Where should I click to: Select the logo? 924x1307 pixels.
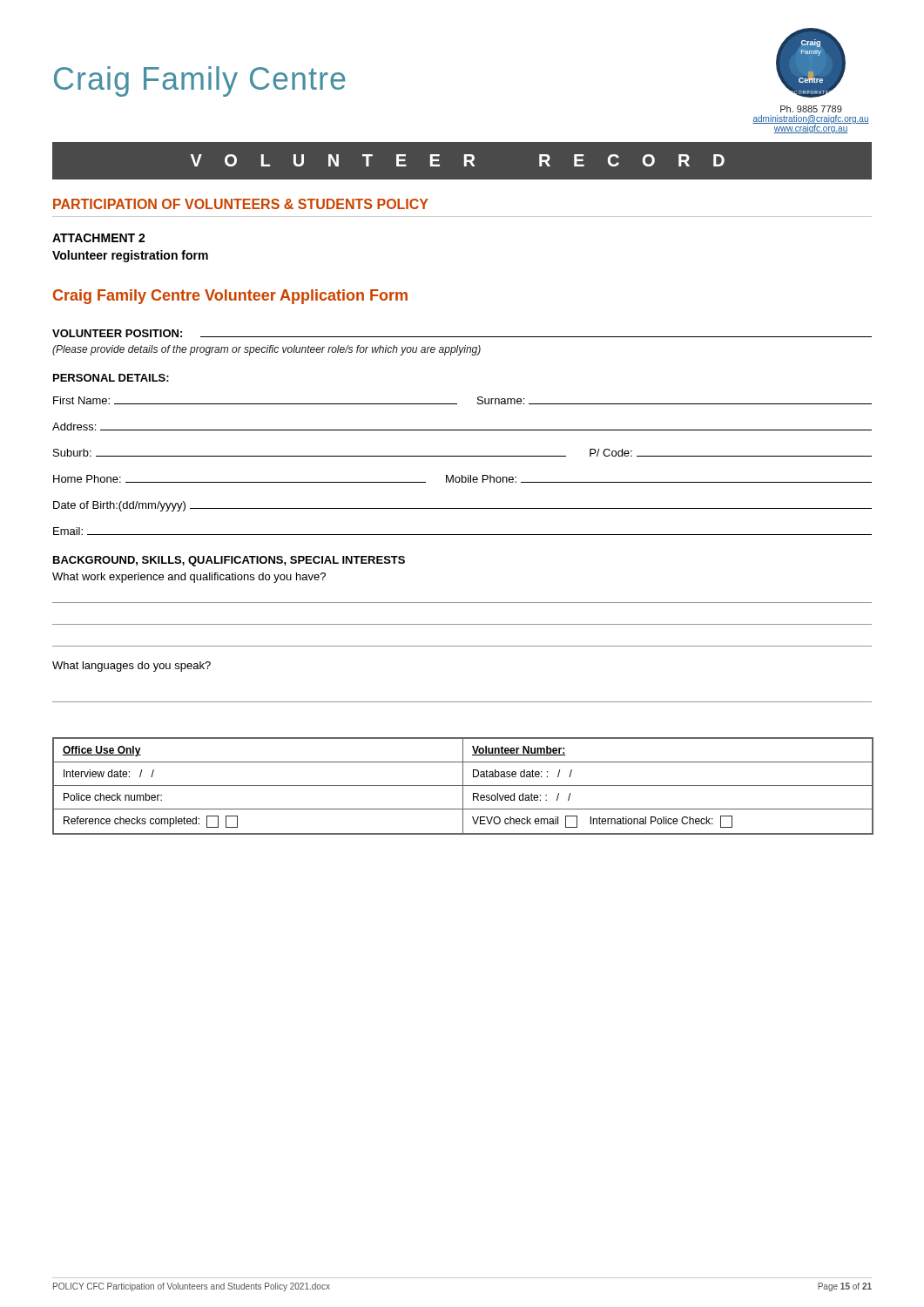811,80
